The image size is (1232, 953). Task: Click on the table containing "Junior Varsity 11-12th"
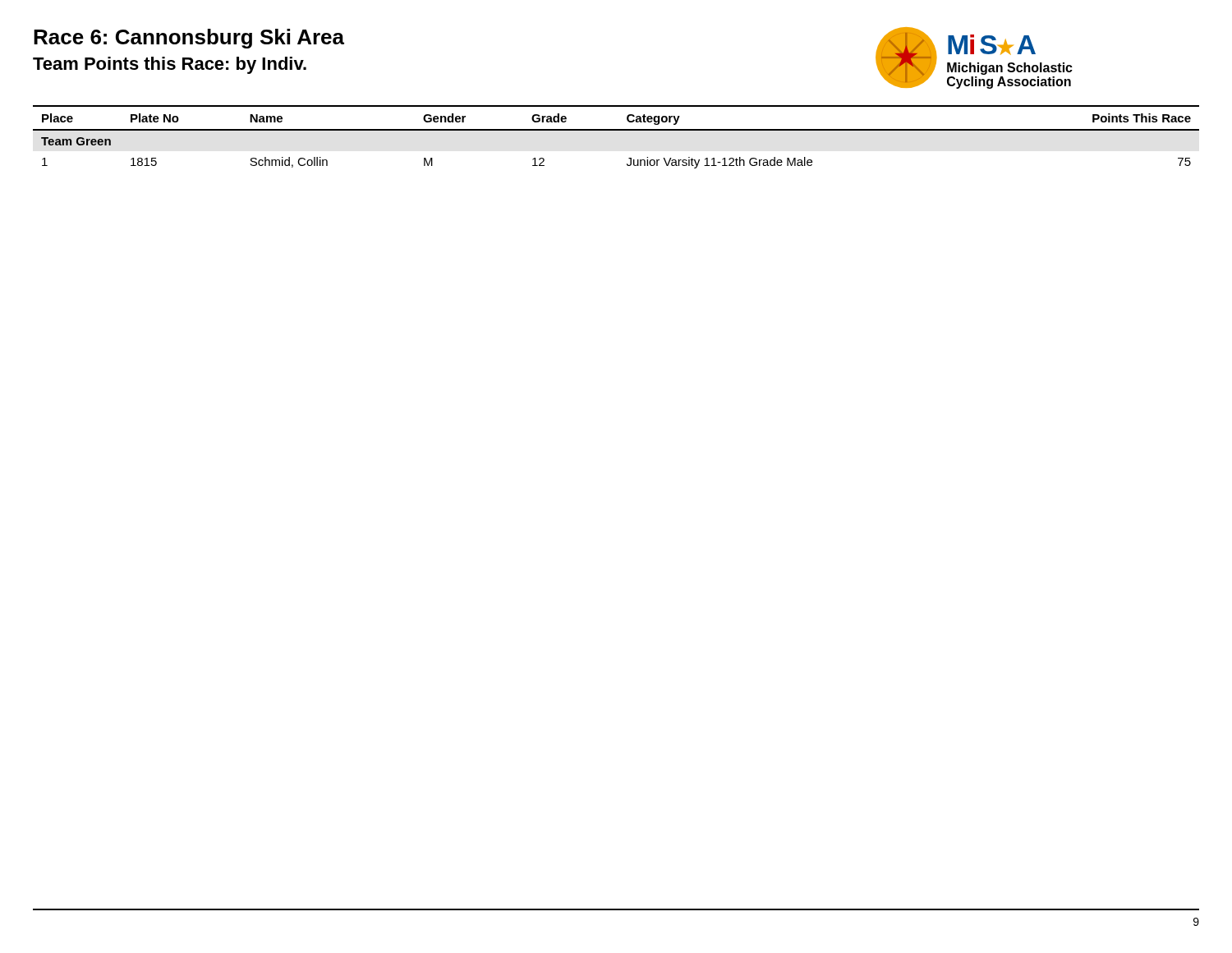pyautogui.click(x=616, y=138)
